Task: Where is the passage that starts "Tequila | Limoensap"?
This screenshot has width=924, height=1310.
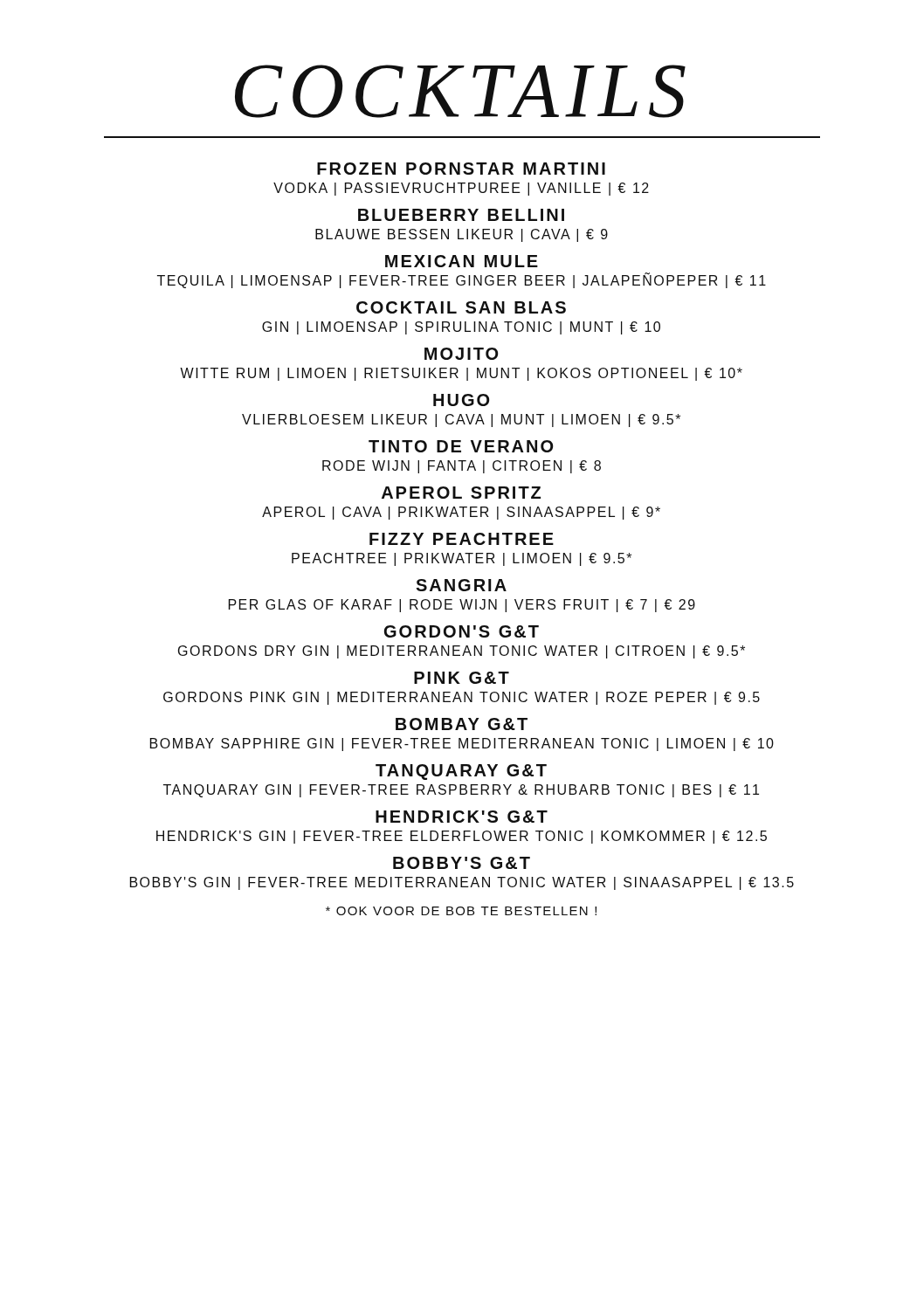Action: 462,281
